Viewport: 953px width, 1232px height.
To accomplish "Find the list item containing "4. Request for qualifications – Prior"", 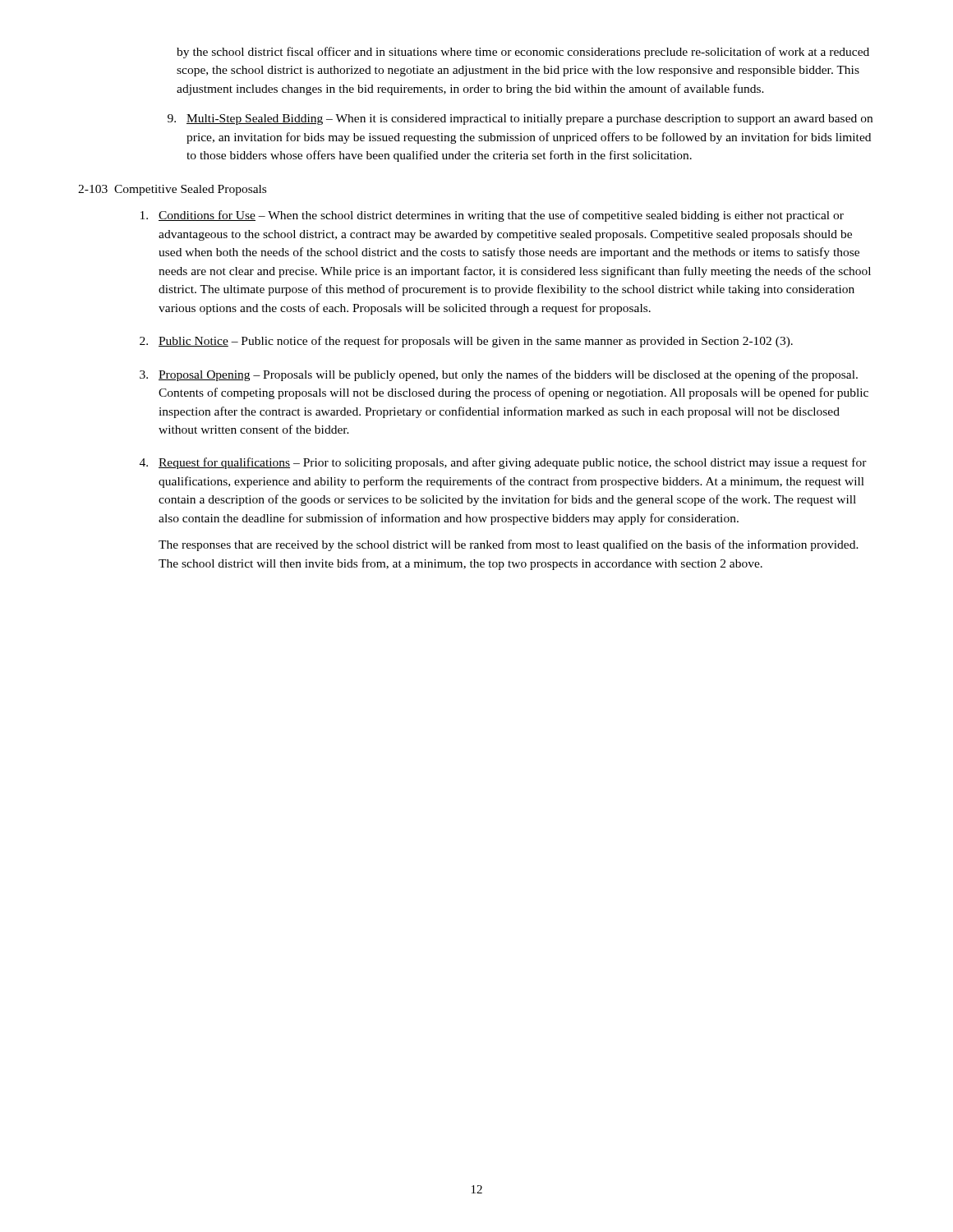I will click(492, 517).
